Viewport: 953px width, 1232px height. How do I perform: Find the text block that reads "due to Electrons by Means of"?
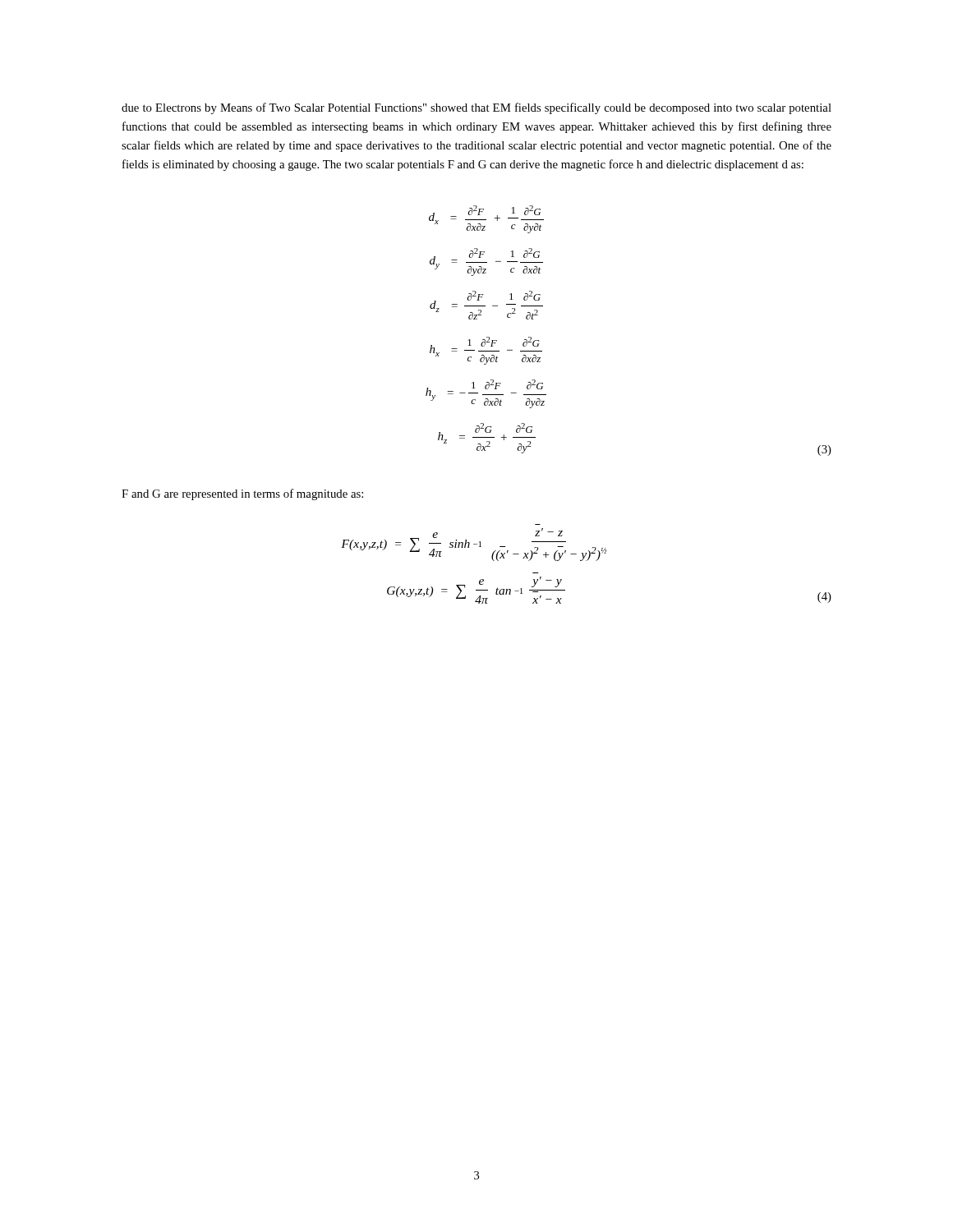tap(476, 136)
